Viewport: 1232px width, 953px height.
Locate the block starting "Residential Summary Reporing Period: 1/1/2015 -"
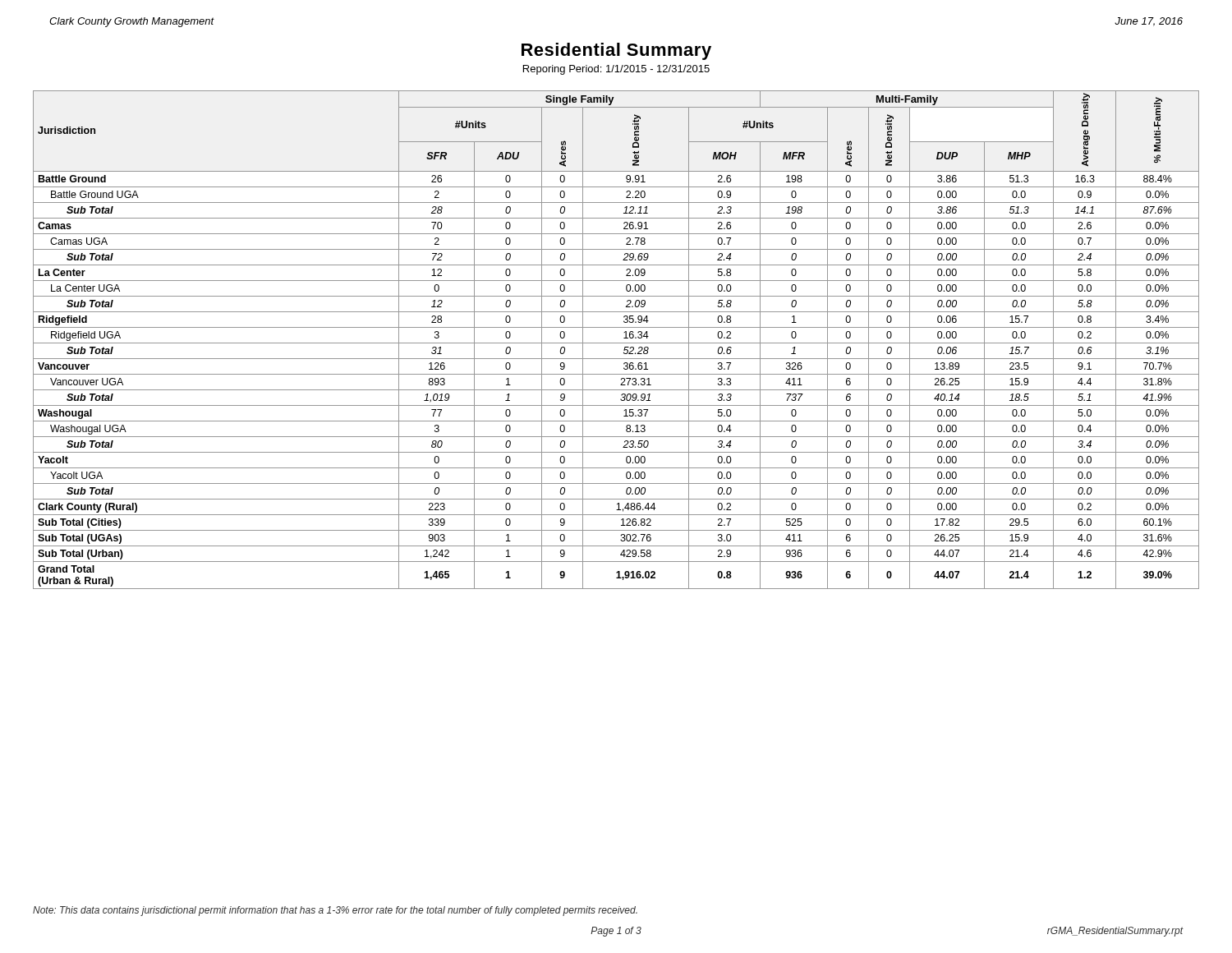pyautogui.click(x=616, y=57)
